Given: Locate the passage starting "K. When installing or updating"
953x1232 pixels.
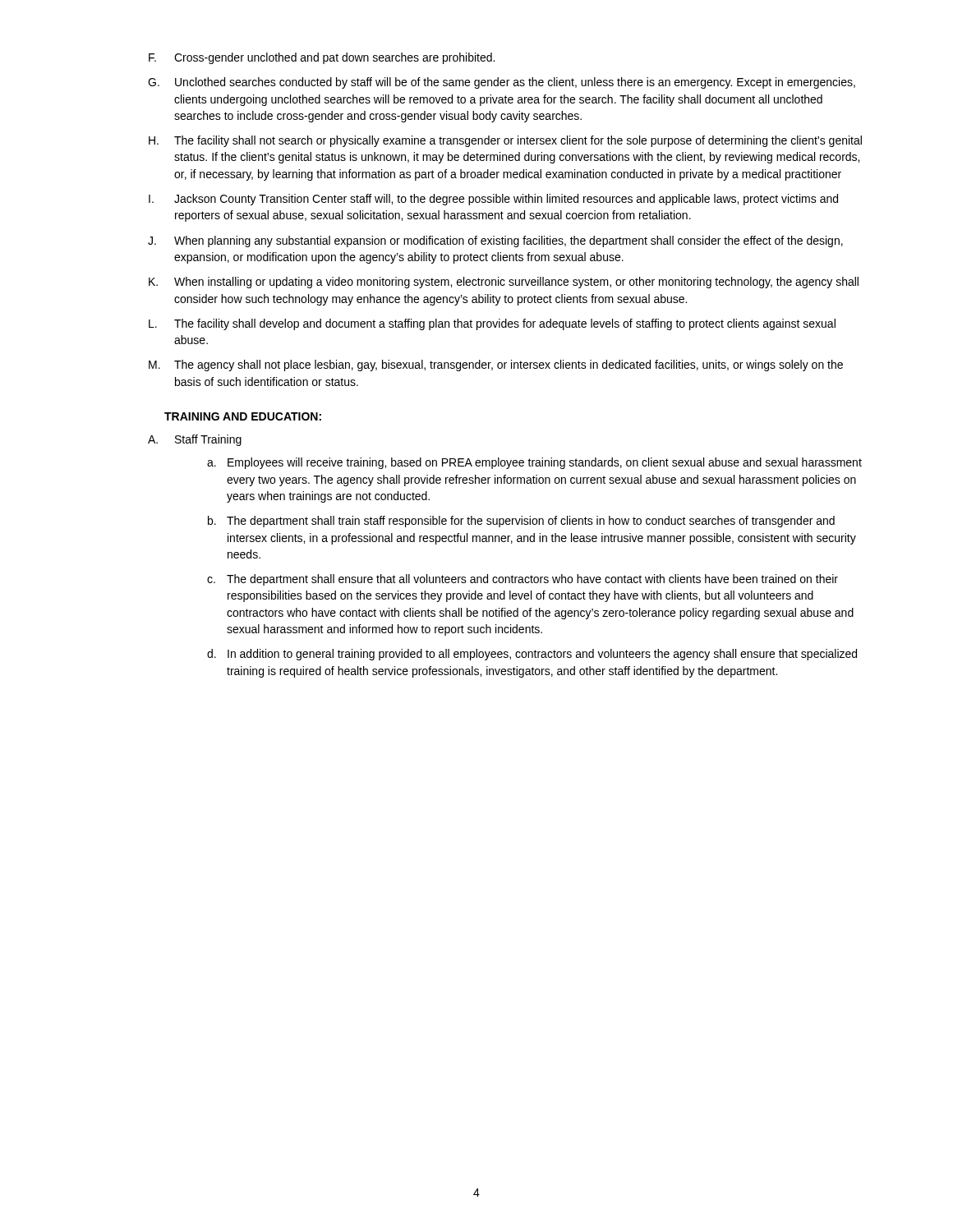Looking at the screenshot, I should tap(509, 290).
